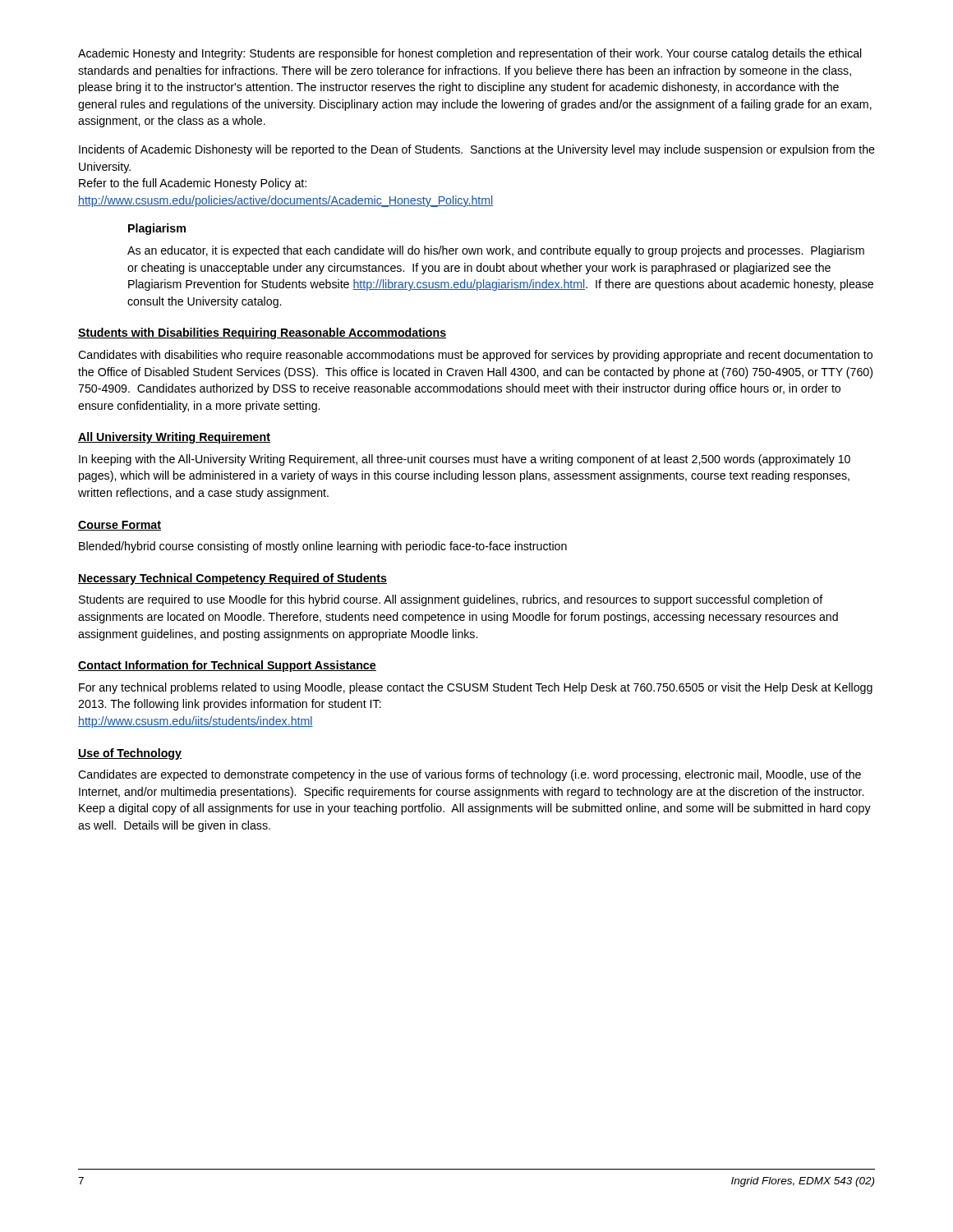
Task: Find the text block that reads "Blended/hybrid course consisting of"
Action: point(323,546)
